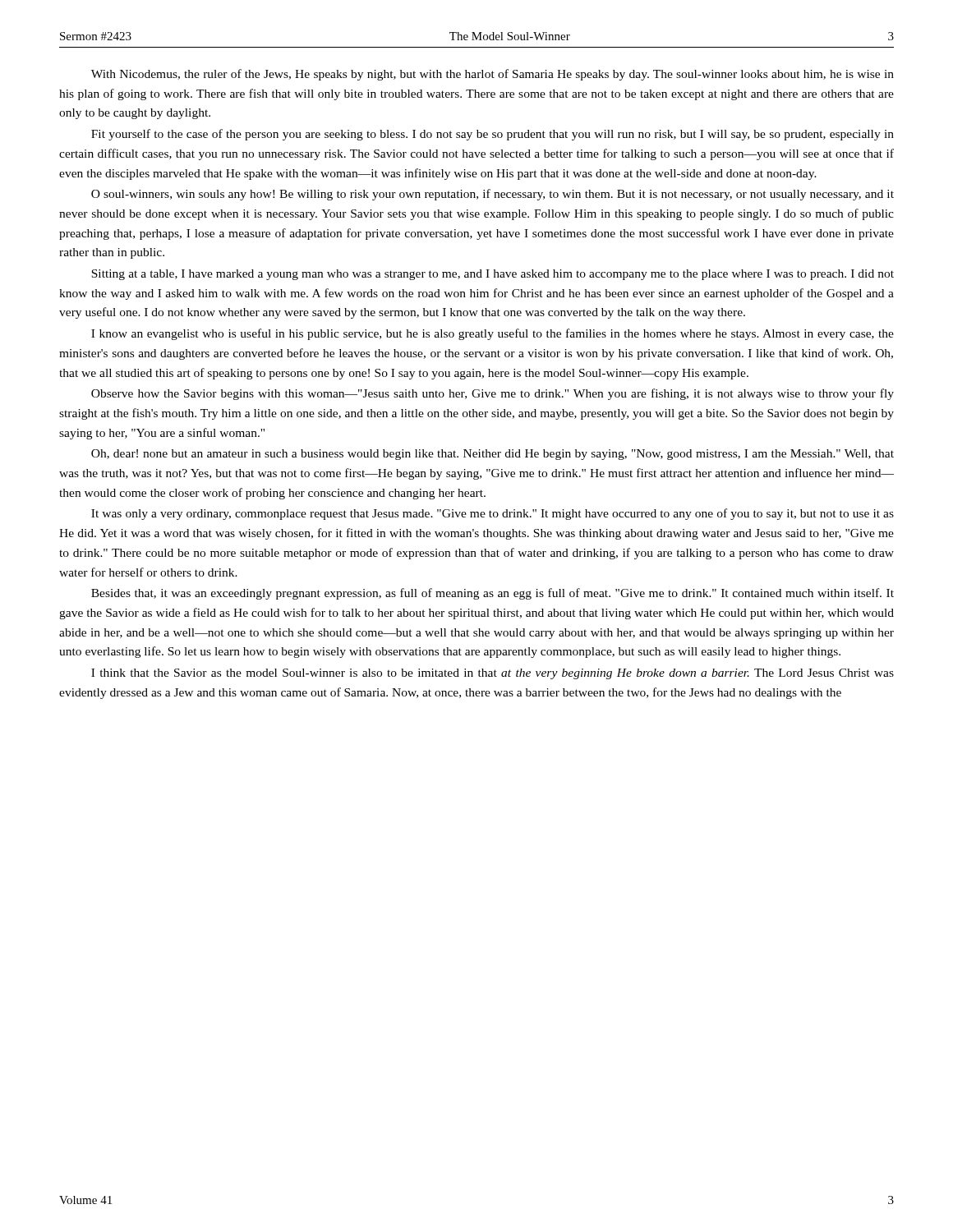This screenshot has height=1232, width=953.
Task: Locate the element starting "Fit yourself to the"
Action: click(x=476, y=153)
